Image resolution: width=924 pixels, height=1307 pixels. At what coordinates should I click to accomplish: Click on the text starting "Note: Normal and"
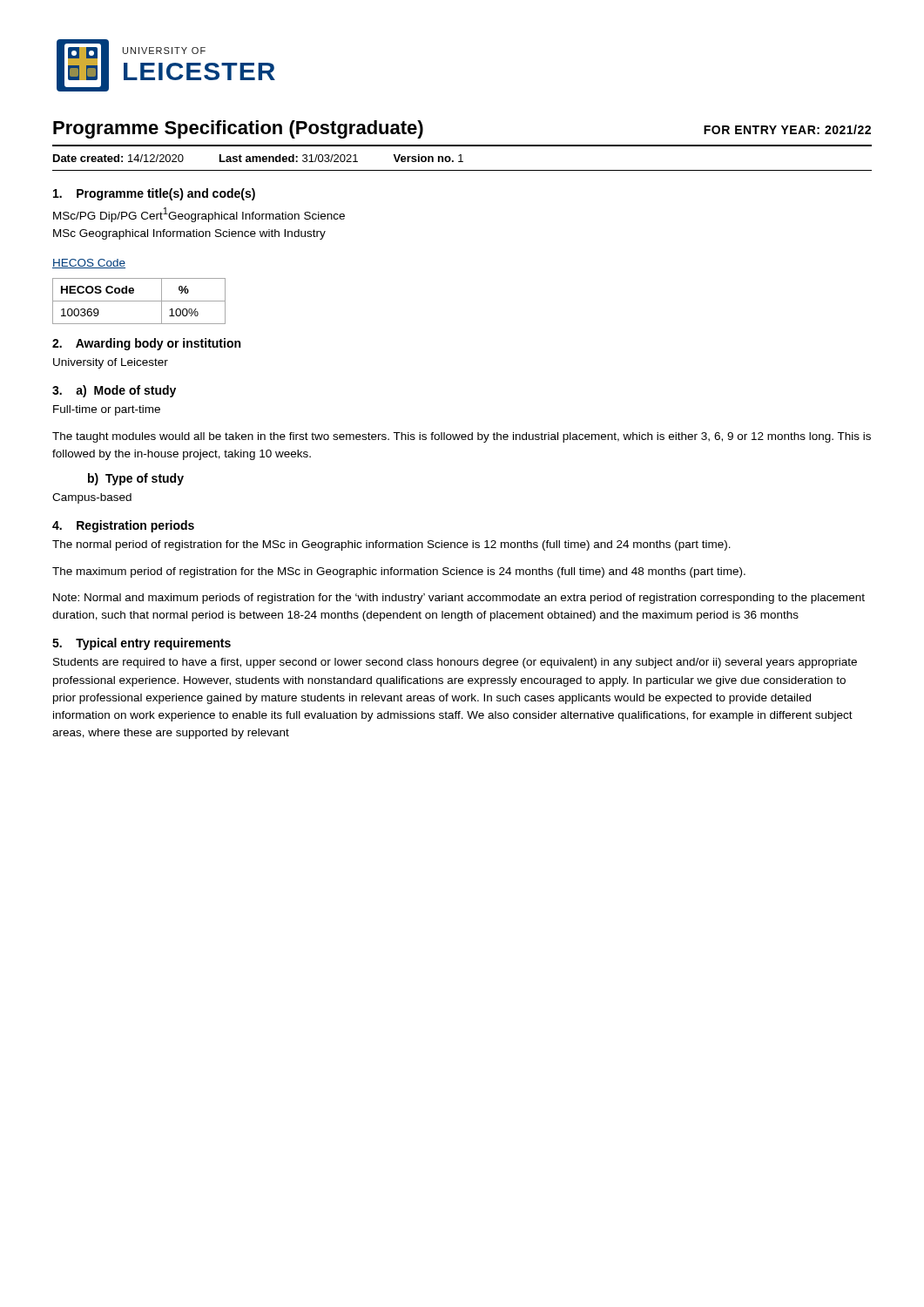tap(459, 606)
